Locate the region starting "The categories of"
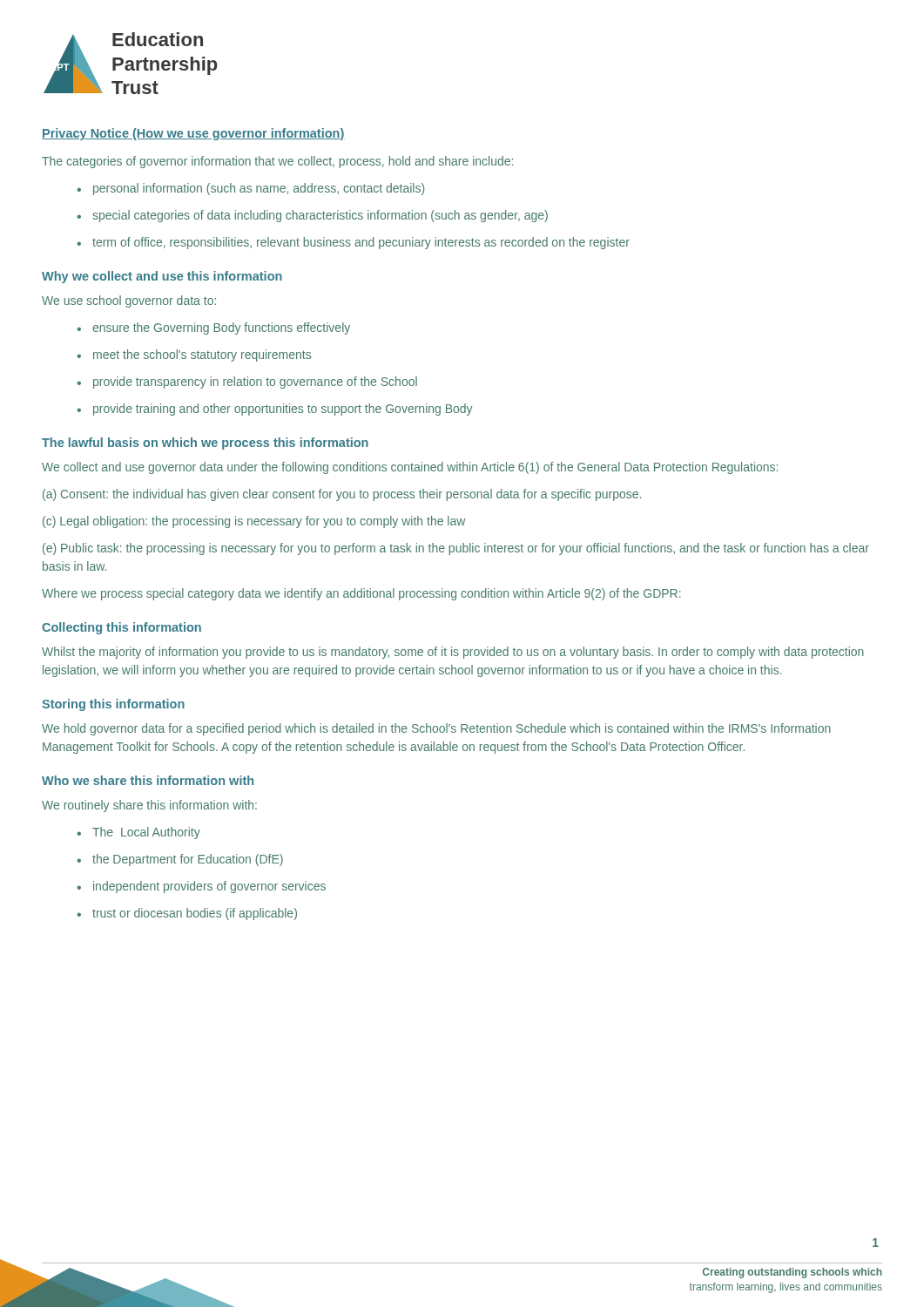 (x=278, y=161)
